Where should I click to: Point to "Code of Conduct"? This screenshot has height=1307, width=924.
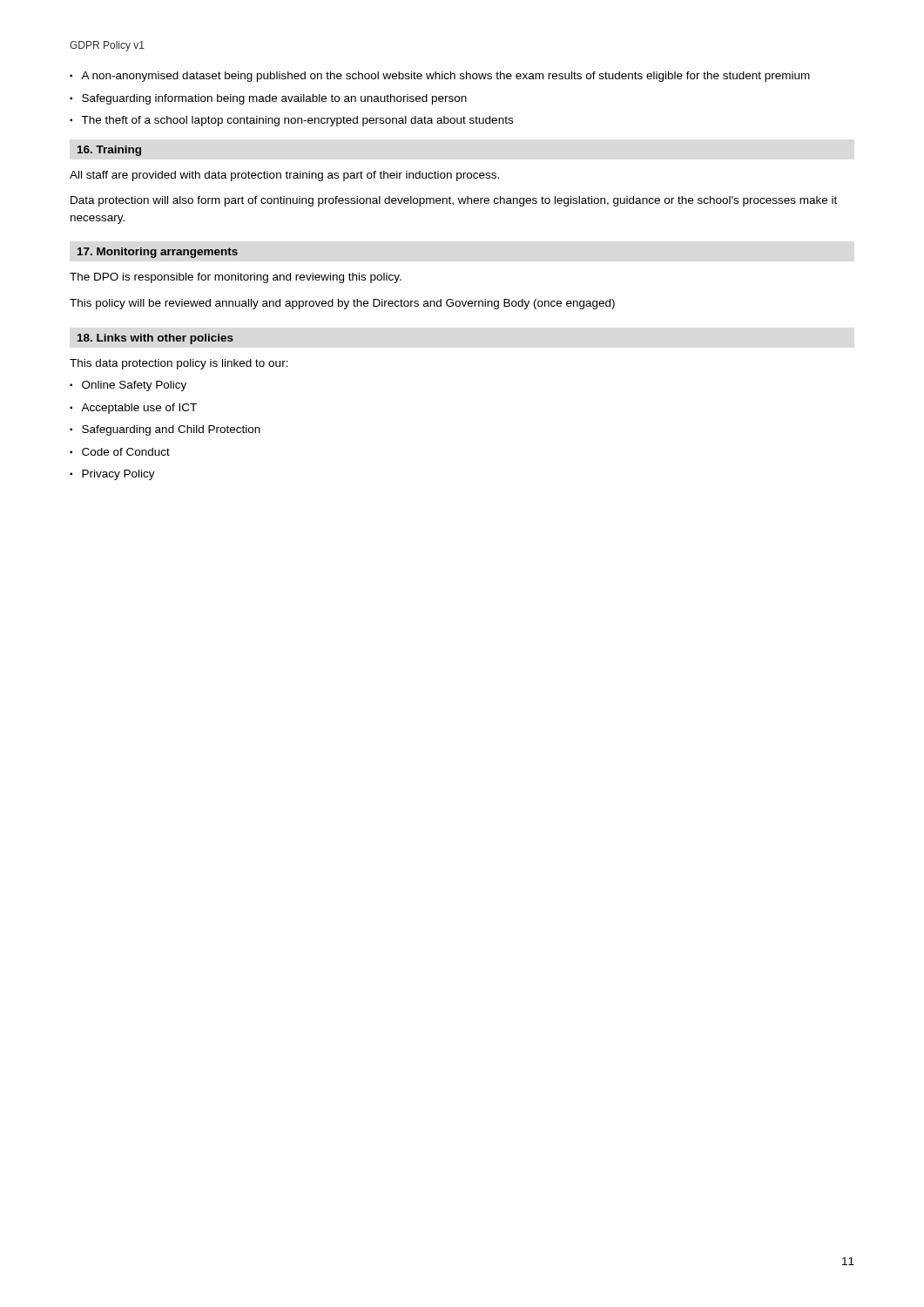(126, 452)
